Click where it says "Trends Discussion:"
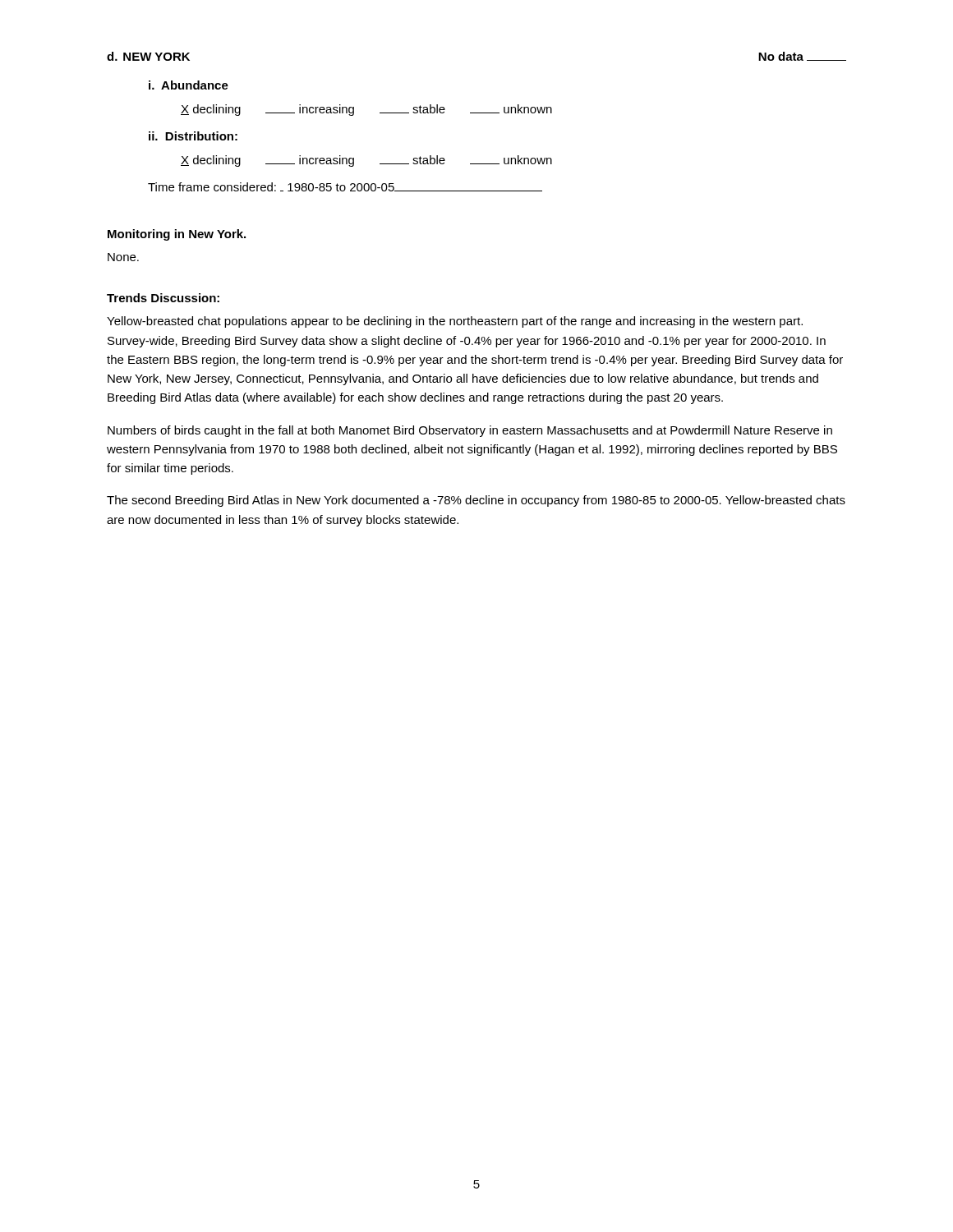This screenshot has width=953, height=1232. click(x=164, y=298)
